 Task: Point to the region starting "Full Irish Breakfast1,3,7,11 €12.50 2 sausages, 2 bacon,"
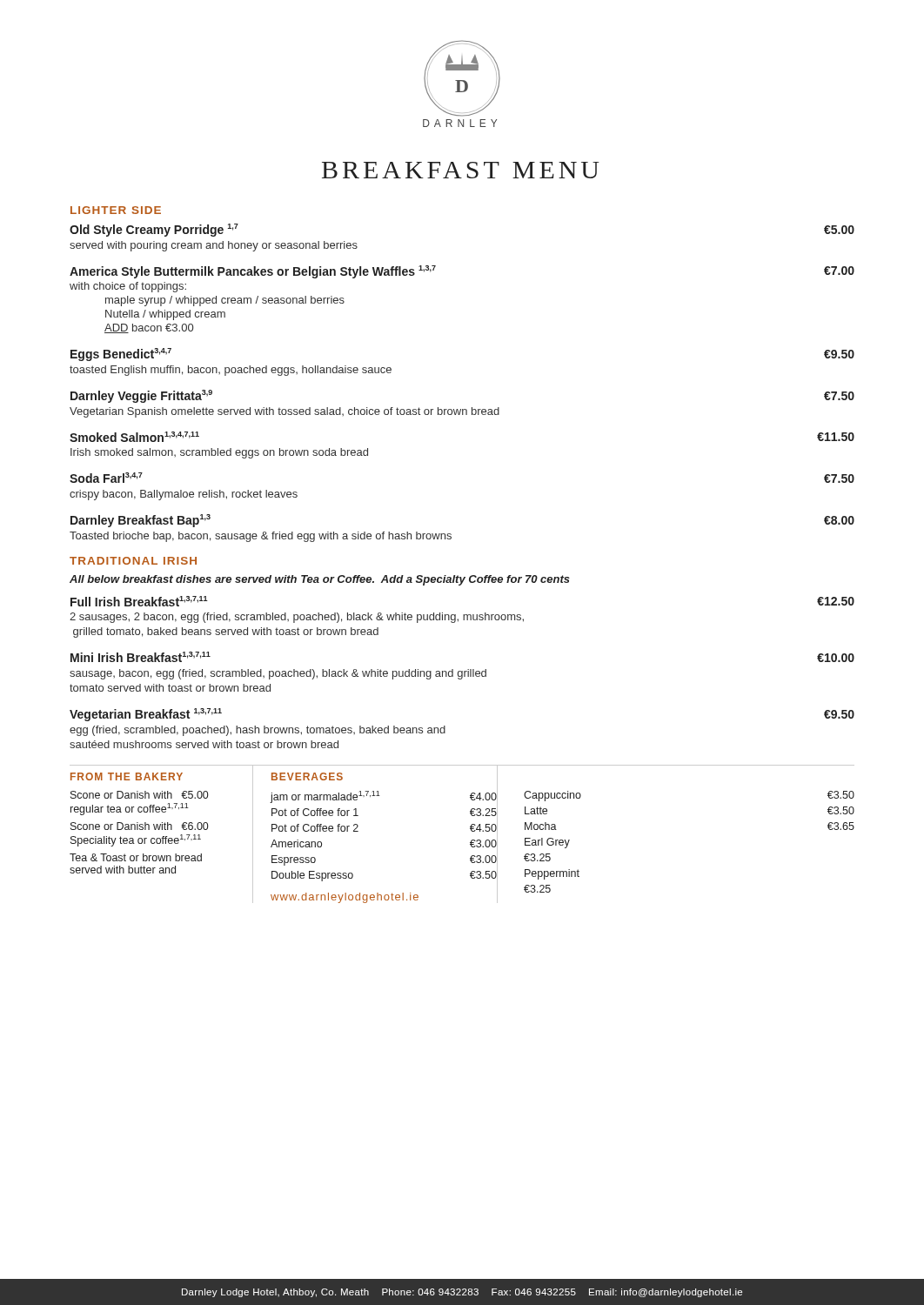pos(462,616)
